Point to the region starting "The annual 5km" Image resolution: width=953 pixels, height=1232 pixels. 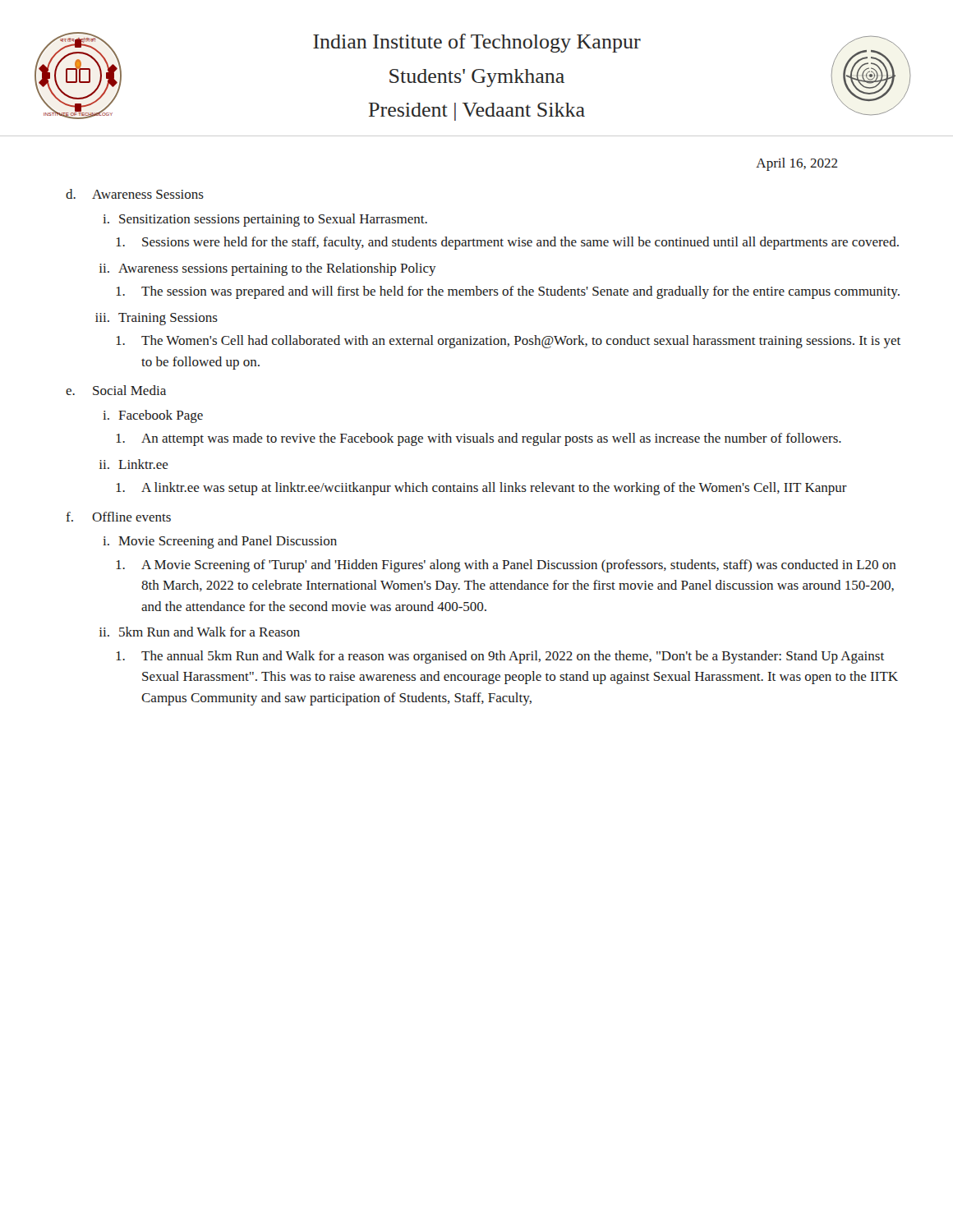coord(509,677)
